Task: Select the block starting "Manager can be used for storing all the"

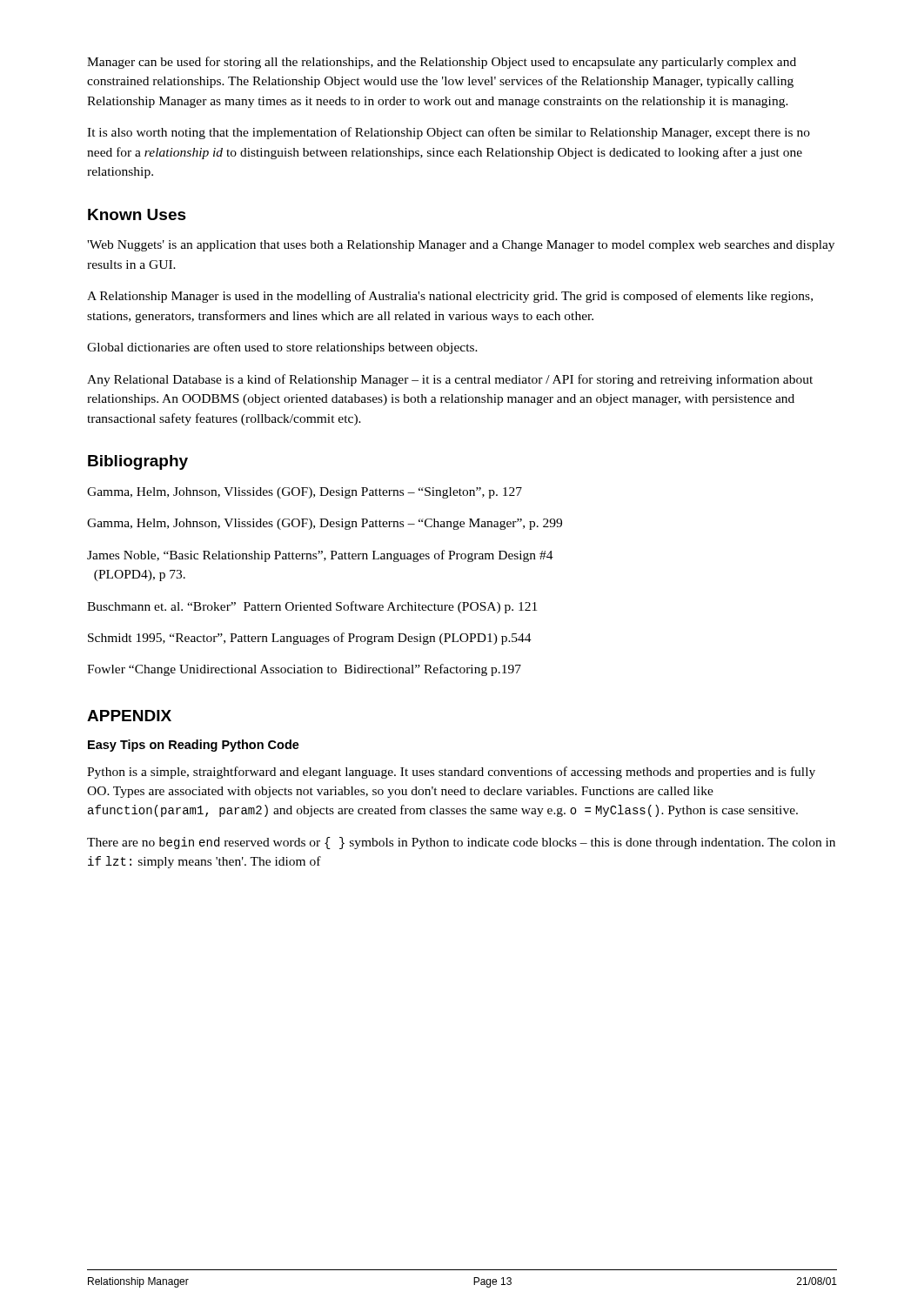Action: click(462, 81)
